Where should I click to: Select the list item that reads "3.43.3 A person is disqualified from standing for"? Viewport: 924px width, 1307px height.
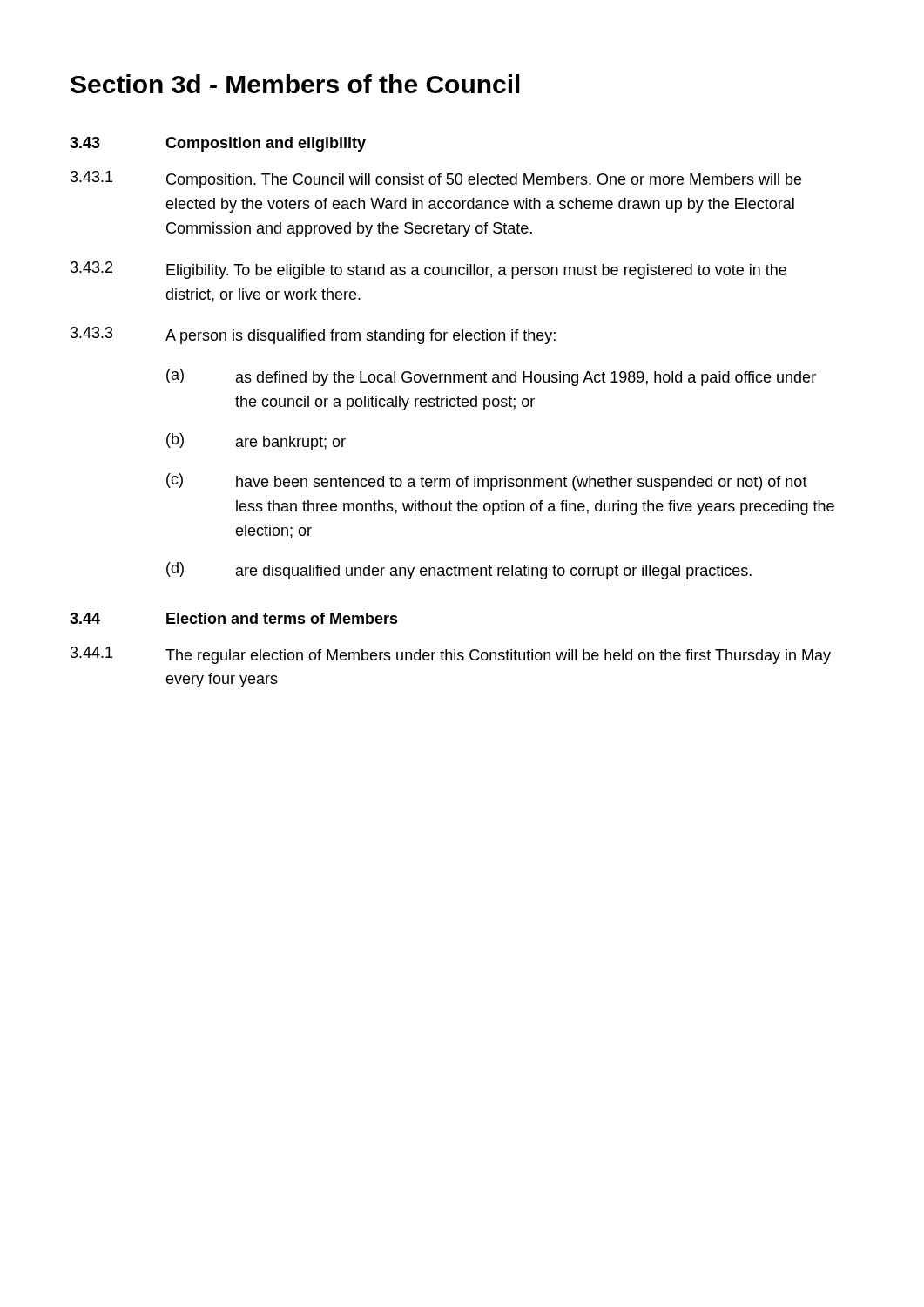(313, 337)
